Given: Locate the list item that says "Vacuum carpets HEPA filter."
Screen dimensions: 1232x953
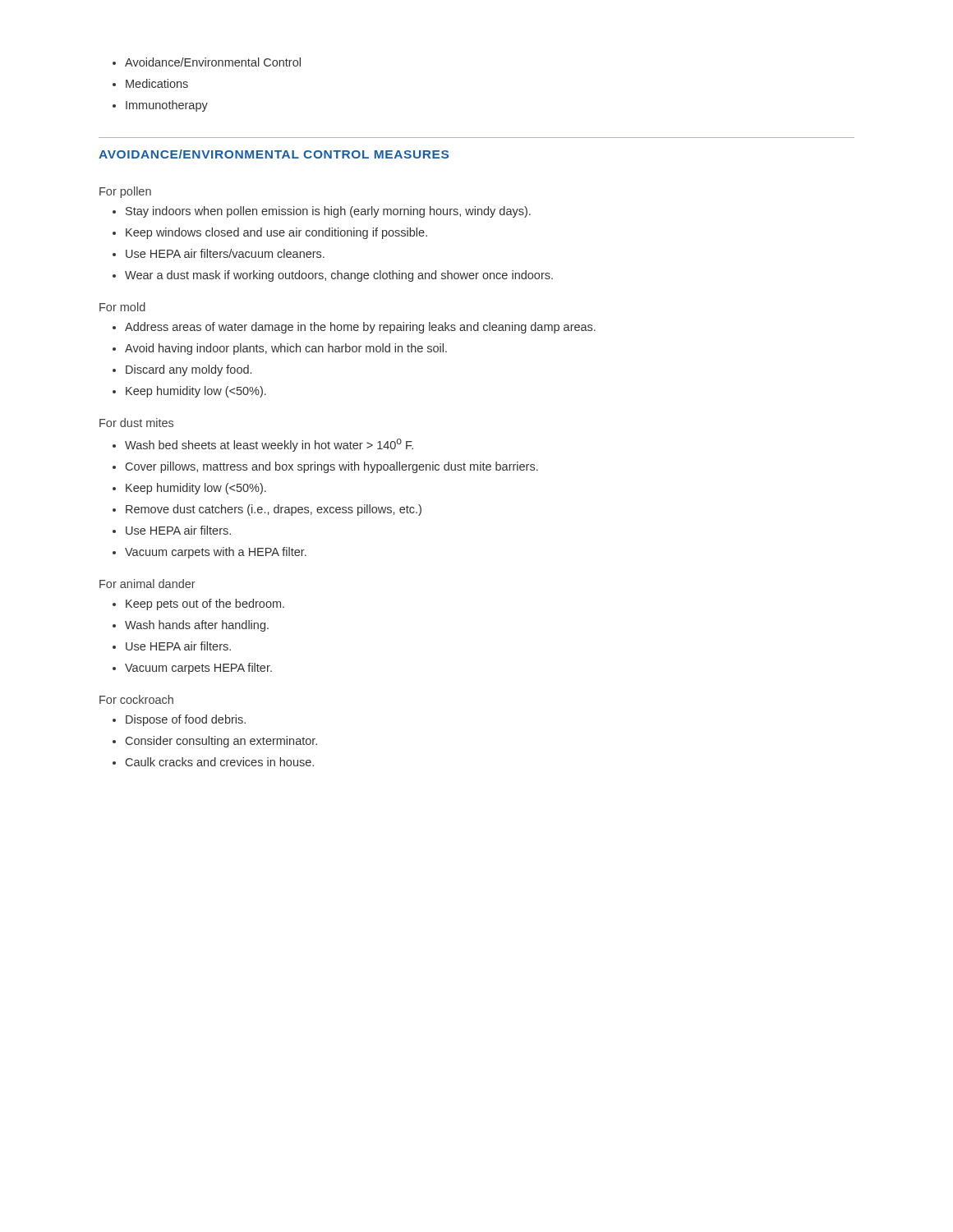Looking at the screenshot, I should (198, 669).
